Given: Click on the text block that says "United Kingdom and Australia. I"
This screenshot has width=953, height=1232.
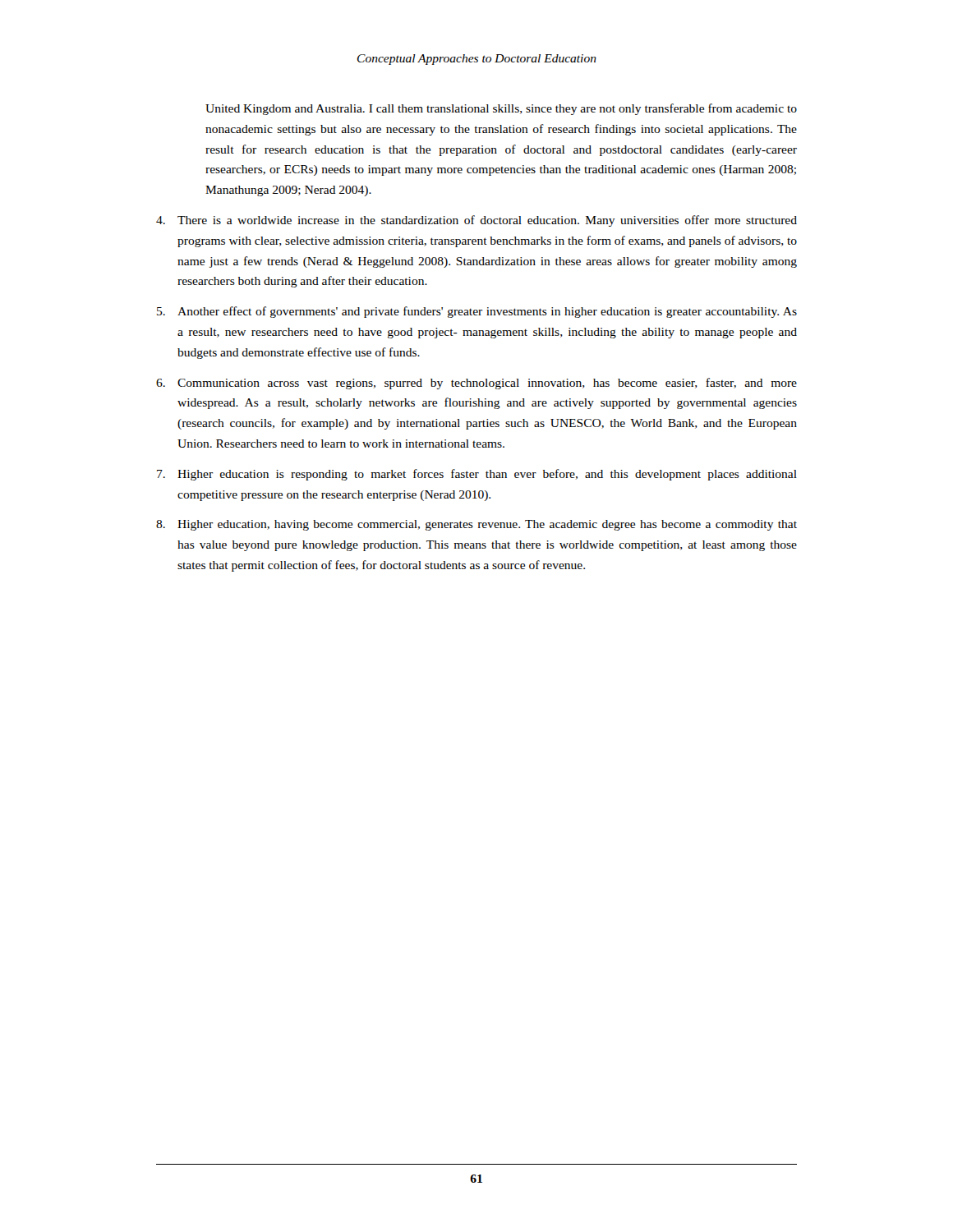Looking at the screenshot, I should click(501, 149).
